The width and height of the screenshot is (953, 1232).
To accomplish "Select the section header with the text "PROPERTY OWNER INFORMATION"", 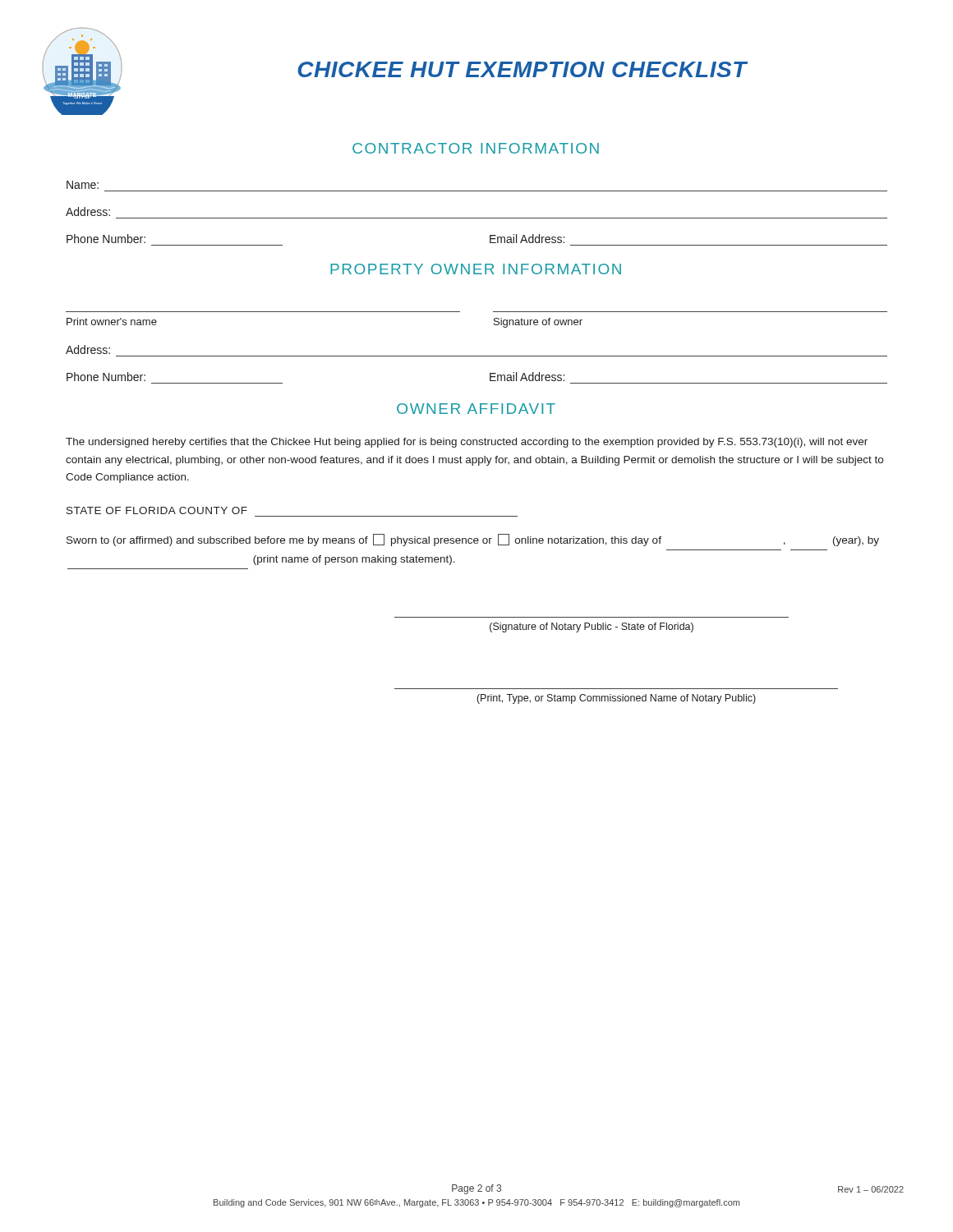I will point(476,269).
